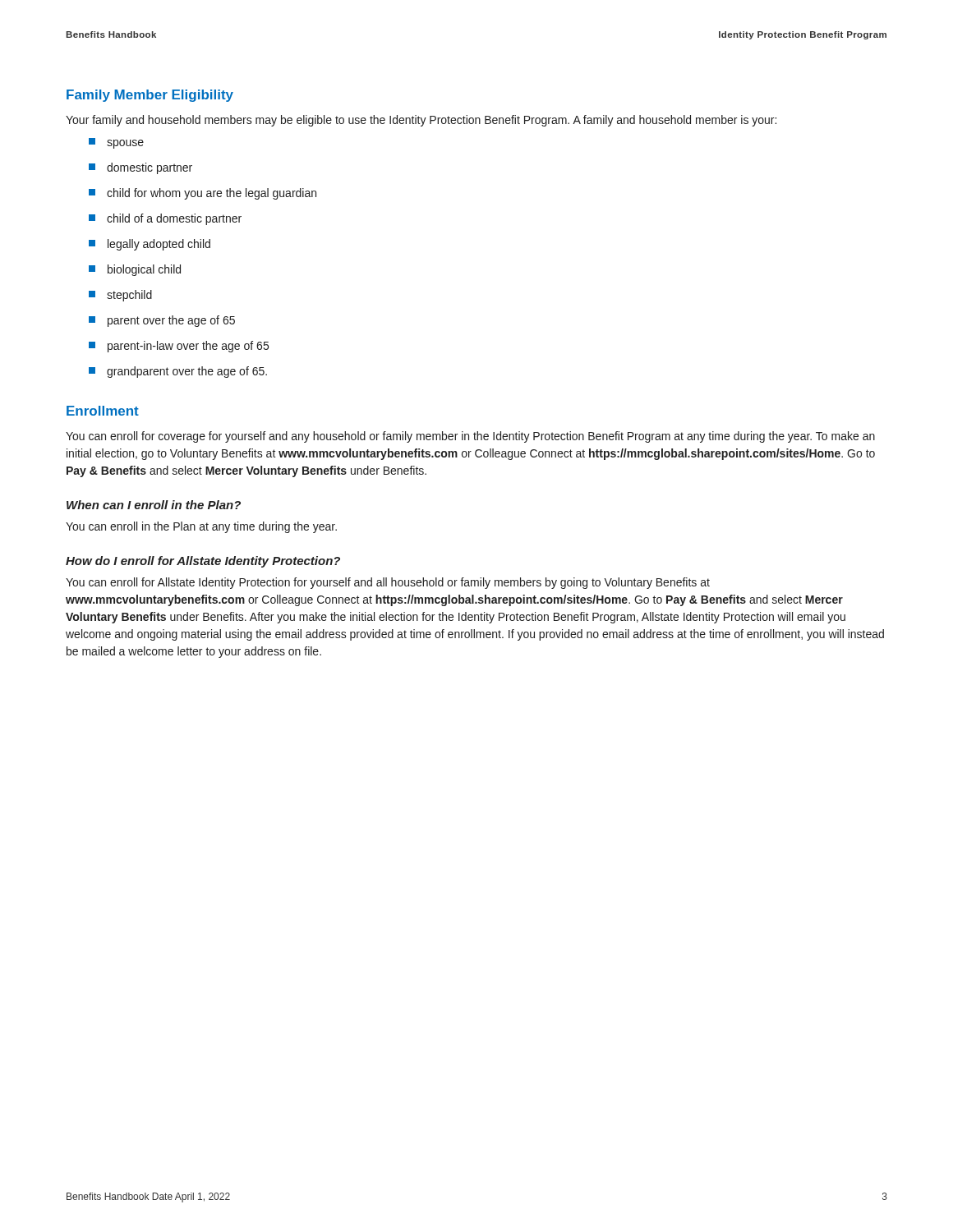
Task: Locate the text block starting "You can enroll in the"
Action: (202, 526)
